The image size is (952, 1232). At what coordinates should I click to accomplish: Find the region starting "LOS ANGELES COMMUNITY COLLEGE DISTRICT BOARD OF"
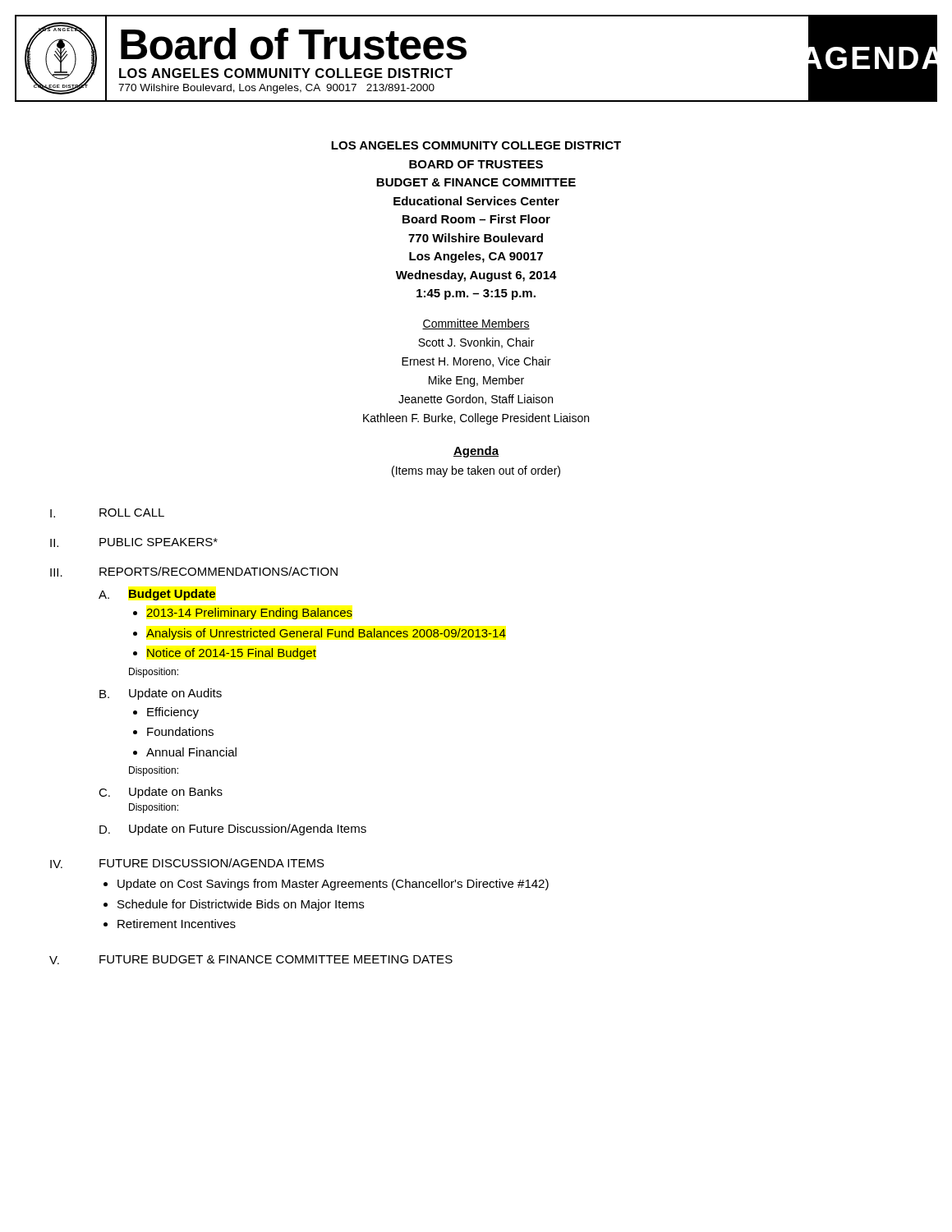coord(476,220)
